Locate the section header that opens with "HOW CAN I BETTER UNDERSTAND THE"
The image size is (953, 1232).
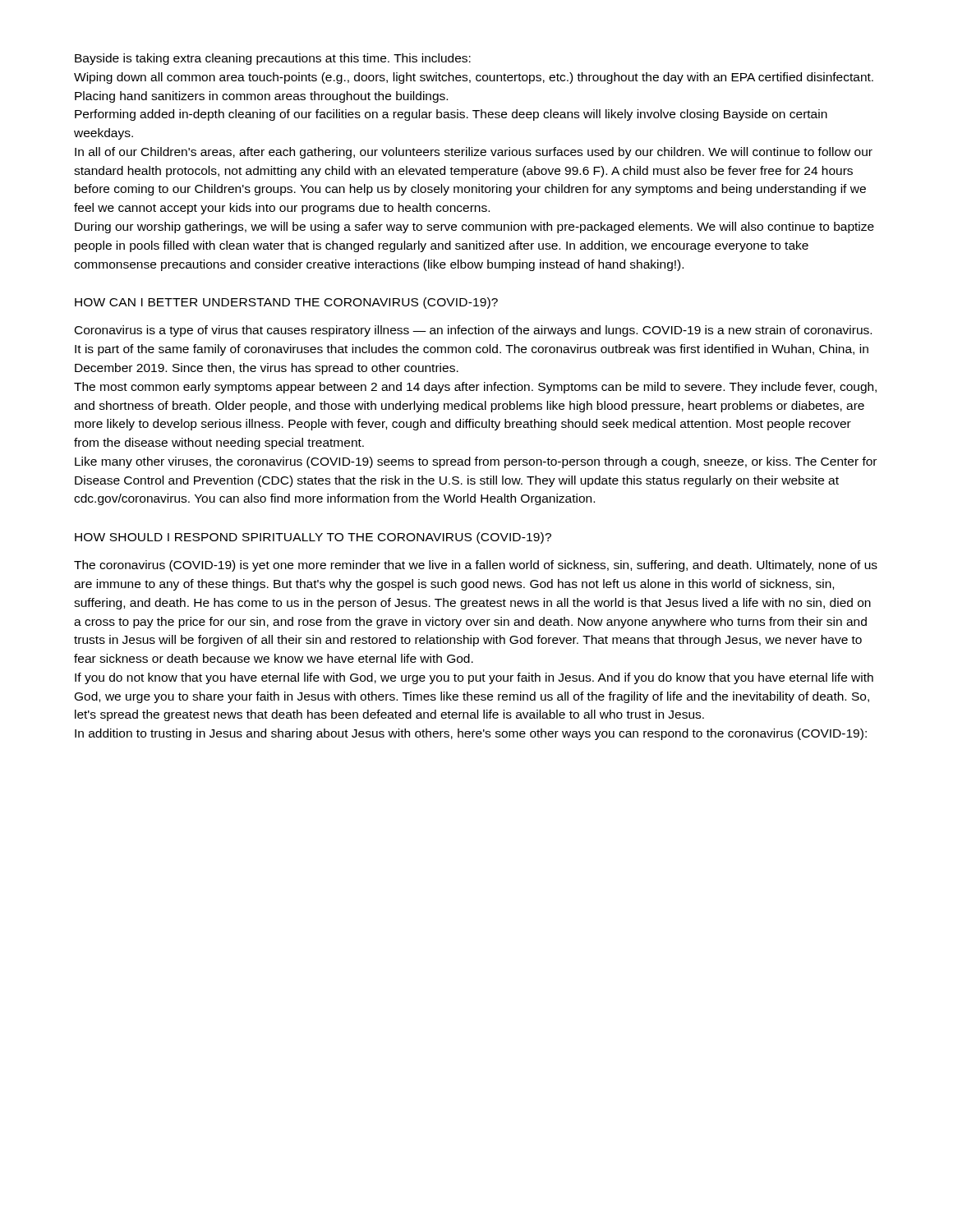pyautogui.click(x=286, y=302)
